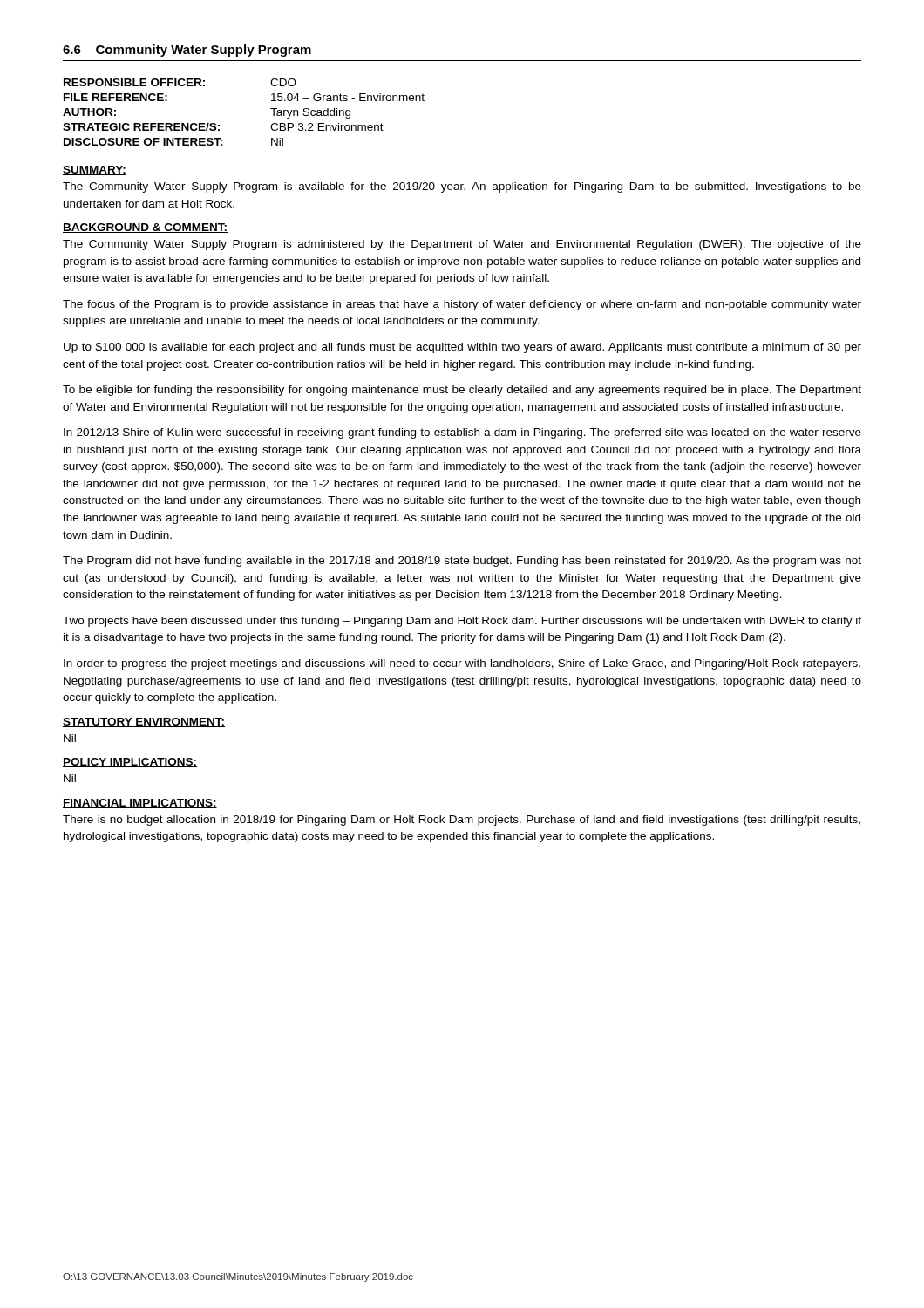Click on the table containing "FILE REFERENCE:"
This screenshot has height=1308, width=924.
[462, 112]
